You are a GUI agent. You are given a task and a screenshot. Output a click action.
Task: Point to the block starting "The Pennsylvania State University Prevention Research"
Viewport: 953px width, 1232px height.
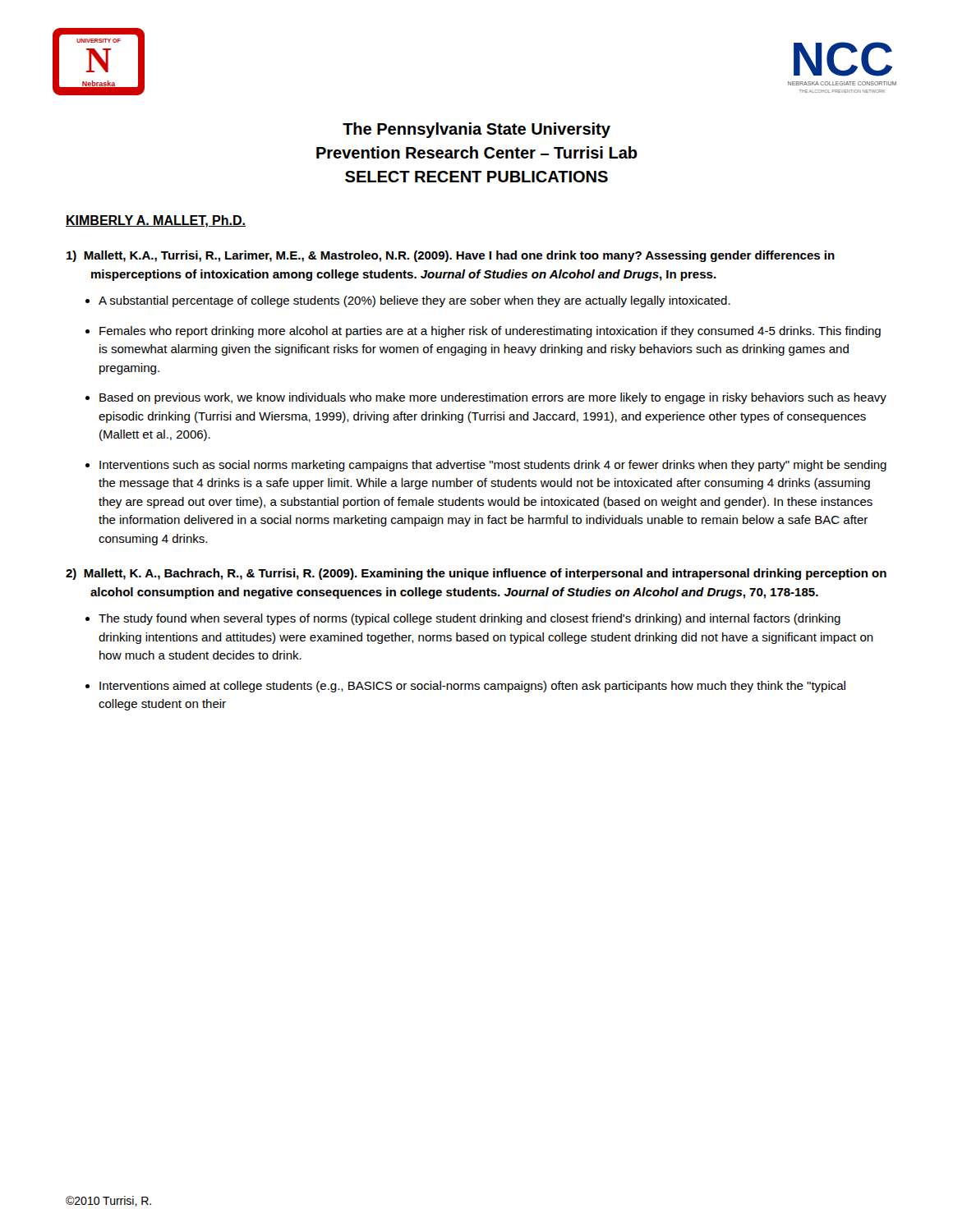click(476, 153)
